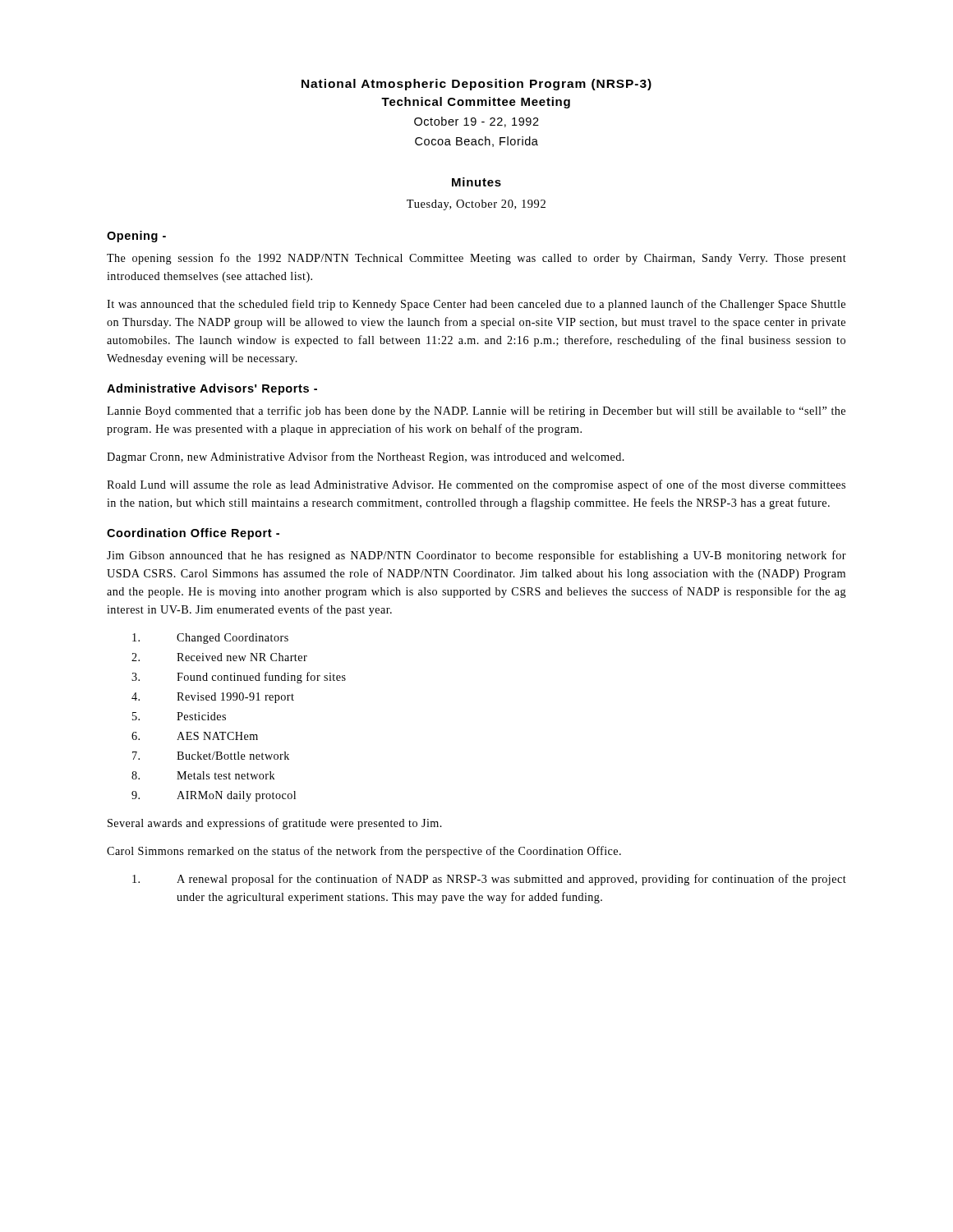Viewport: 953px width, 1232px height.
Task: Select the element starting "Lannie Boyd commented that a terrific"
Action: click(x=476, y=420)
